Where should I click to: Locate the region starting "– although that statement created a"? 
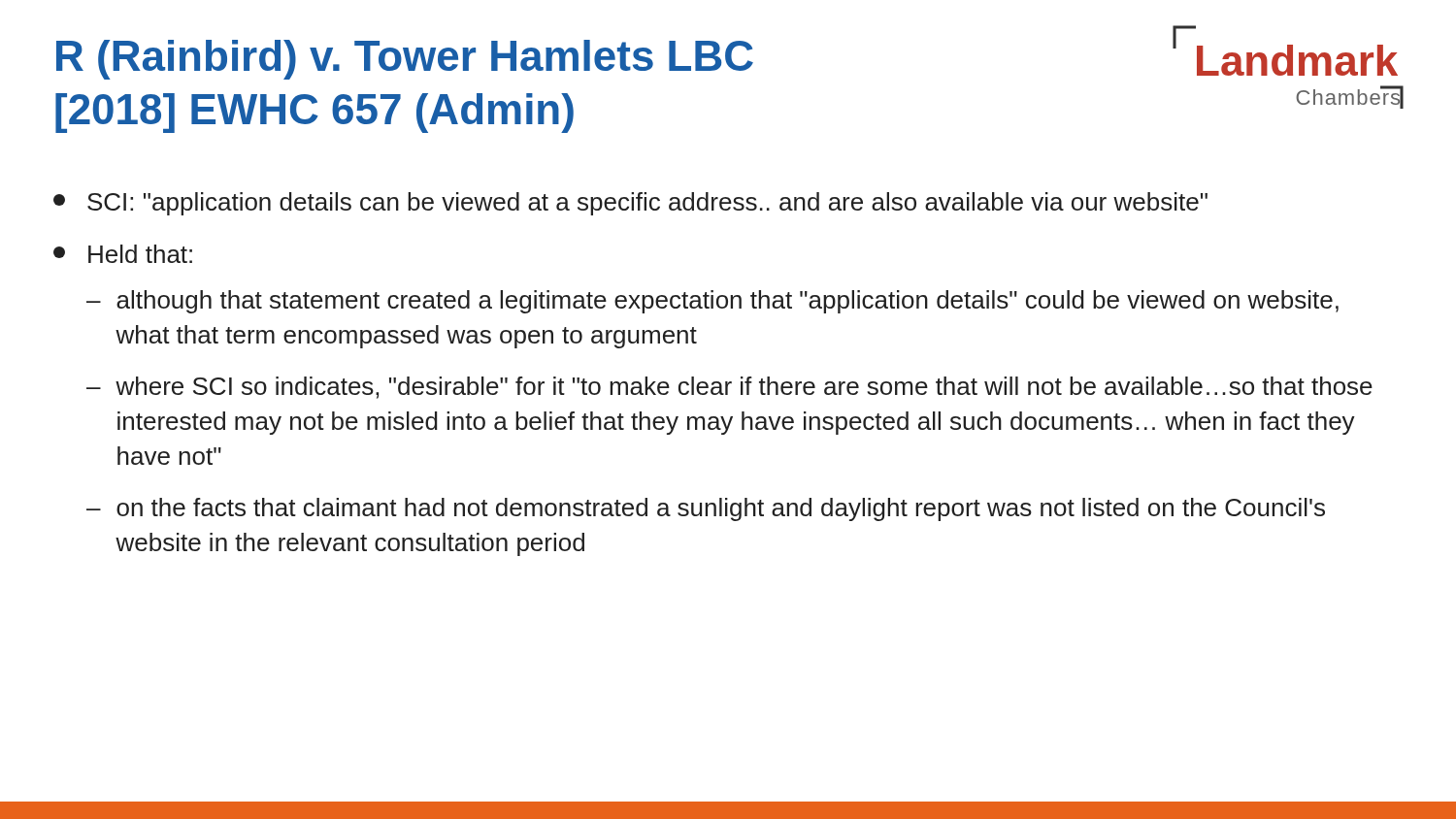point(740,317)
